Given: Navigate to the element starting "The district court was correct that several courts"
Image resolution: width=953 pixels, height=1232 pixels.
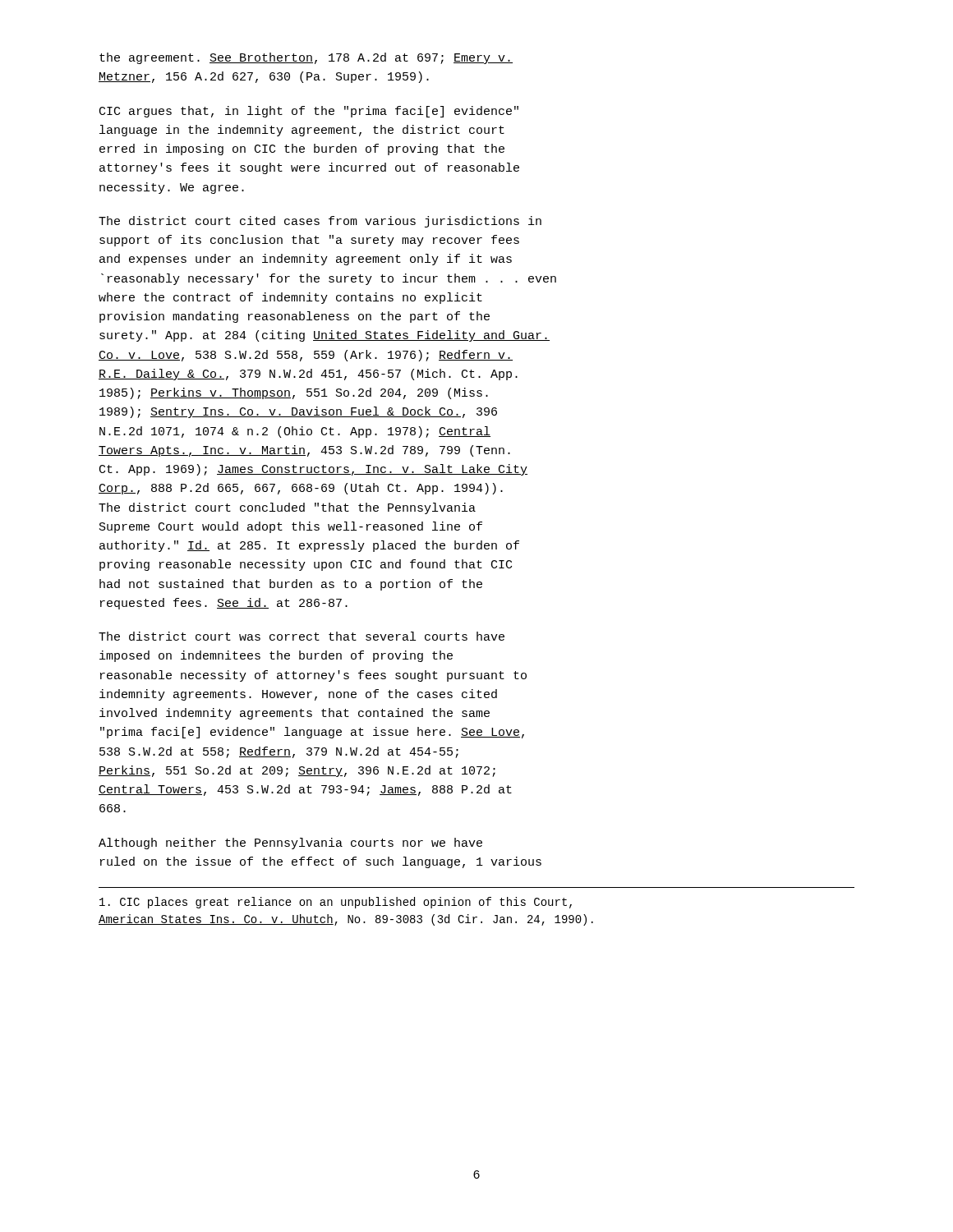Looking at the screenshot, I should (x=313, y=724).
